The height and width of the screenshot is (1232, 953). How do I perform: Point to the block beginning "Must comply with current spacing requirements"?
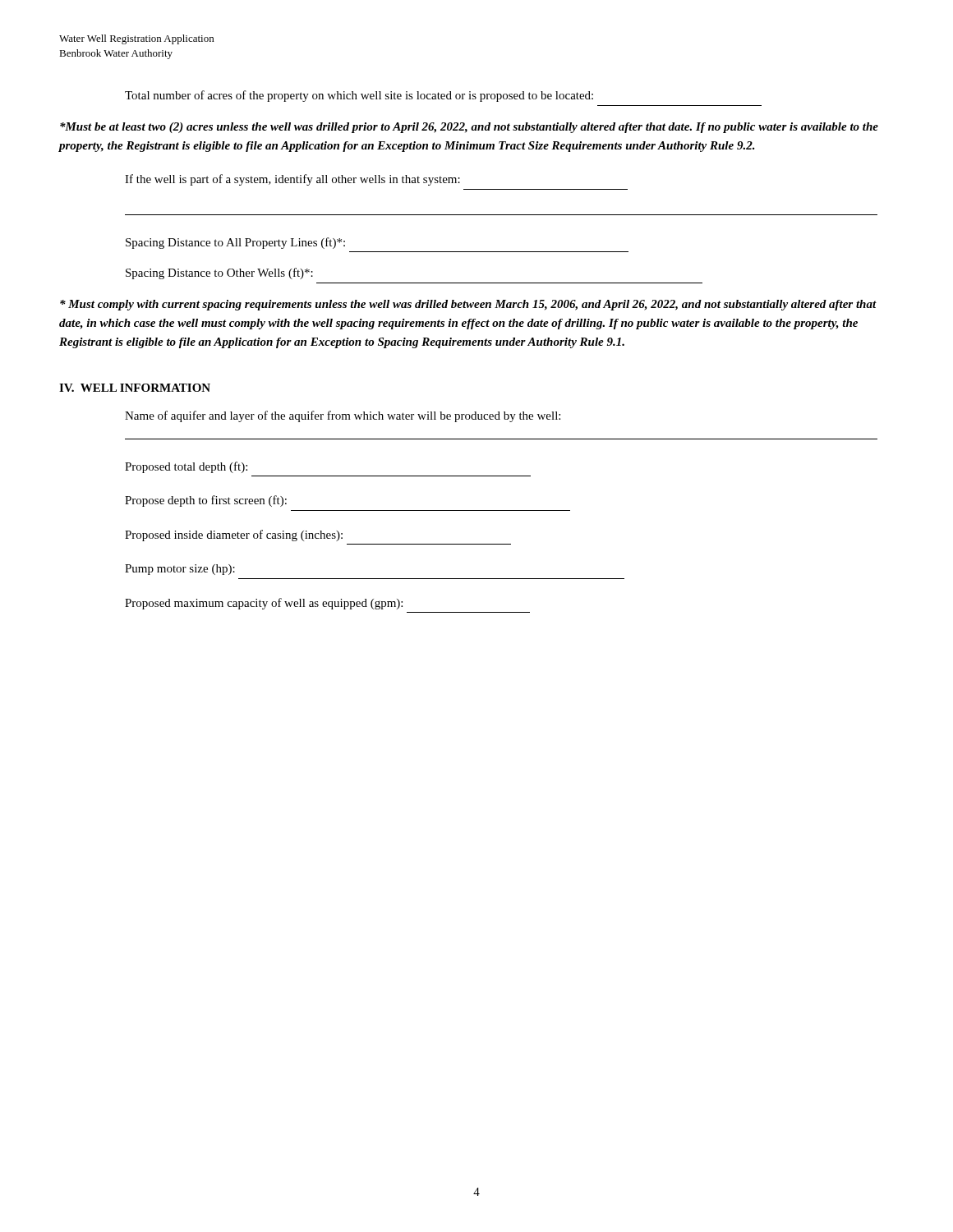pos(468,323)
